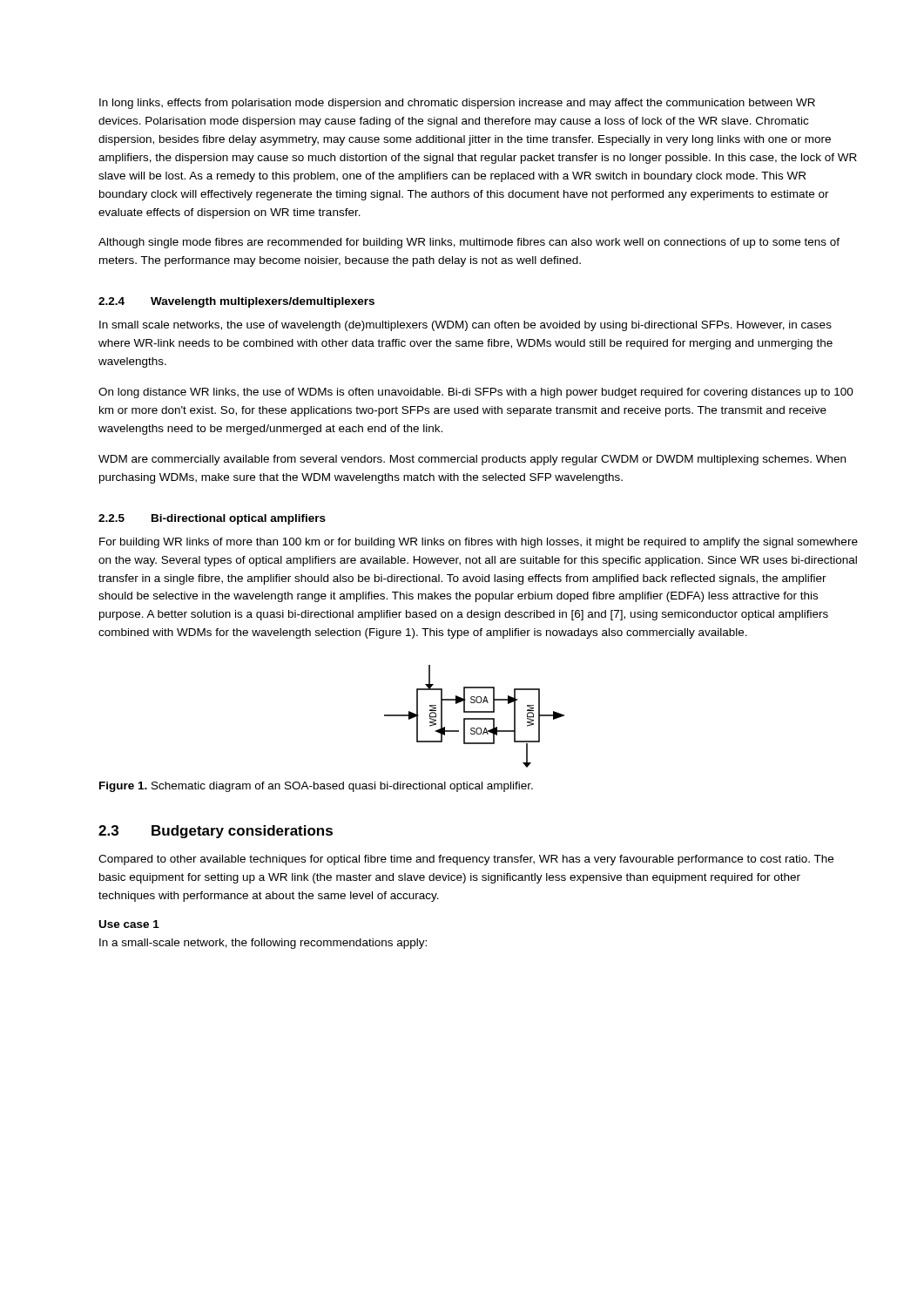924x1307 pixels.
Task: Select the text block that reads "For building WR"
Action: click(x=478, y=587)
